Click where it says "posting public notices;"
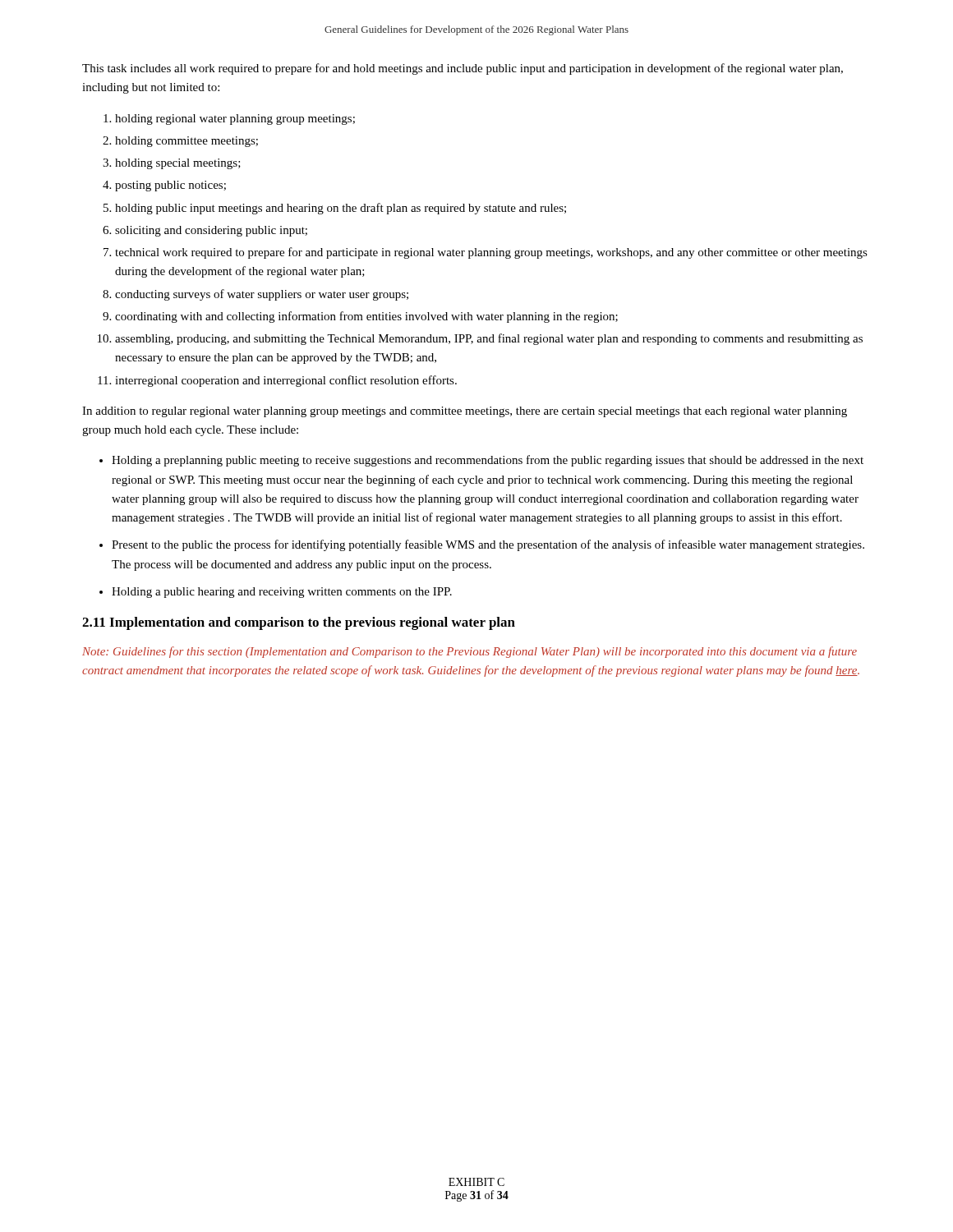The width and height of the screenshot is (953, 1232). (x=171, y=185)
